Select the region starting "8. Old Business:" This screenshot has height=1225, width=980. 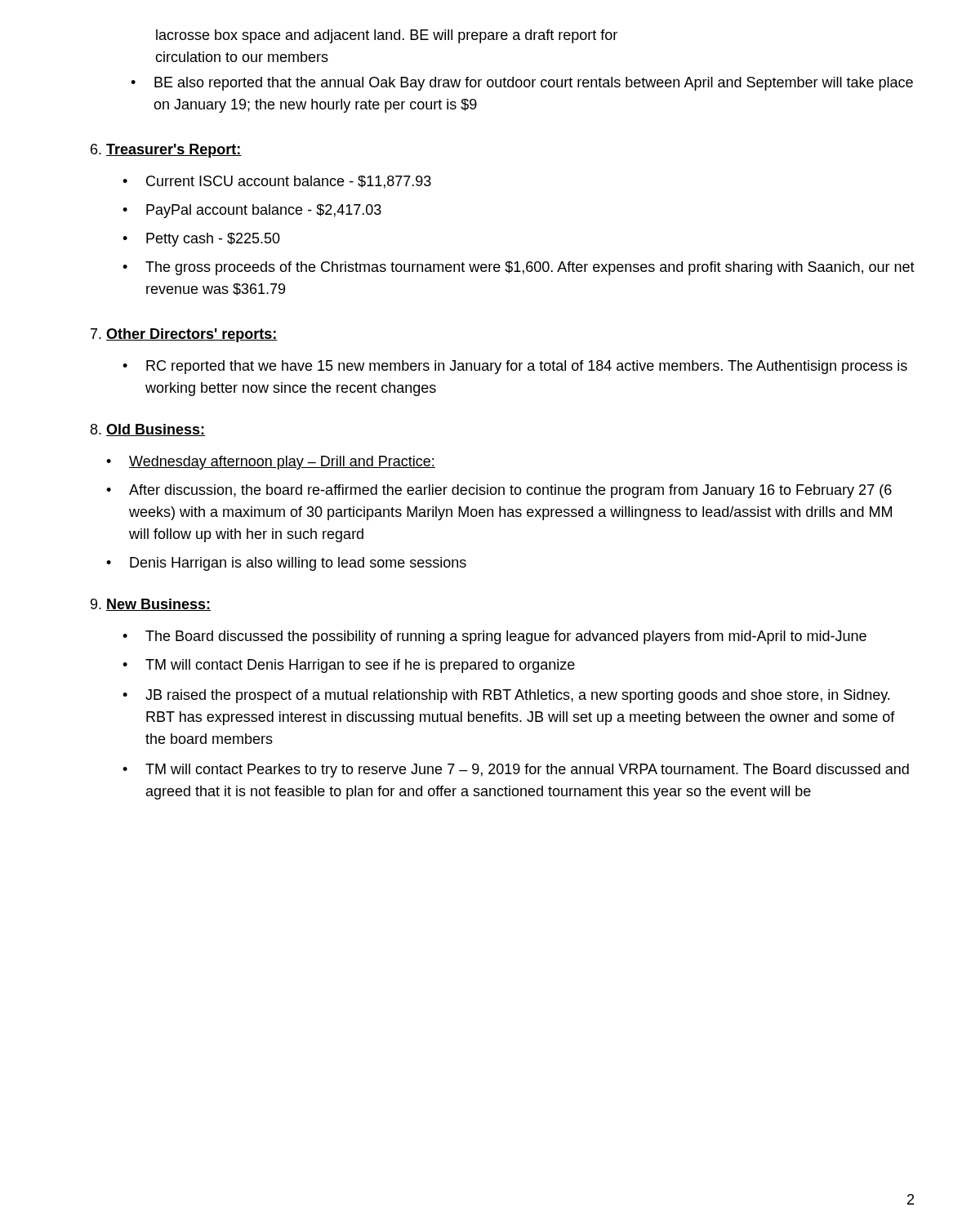(x=147, y=430)
